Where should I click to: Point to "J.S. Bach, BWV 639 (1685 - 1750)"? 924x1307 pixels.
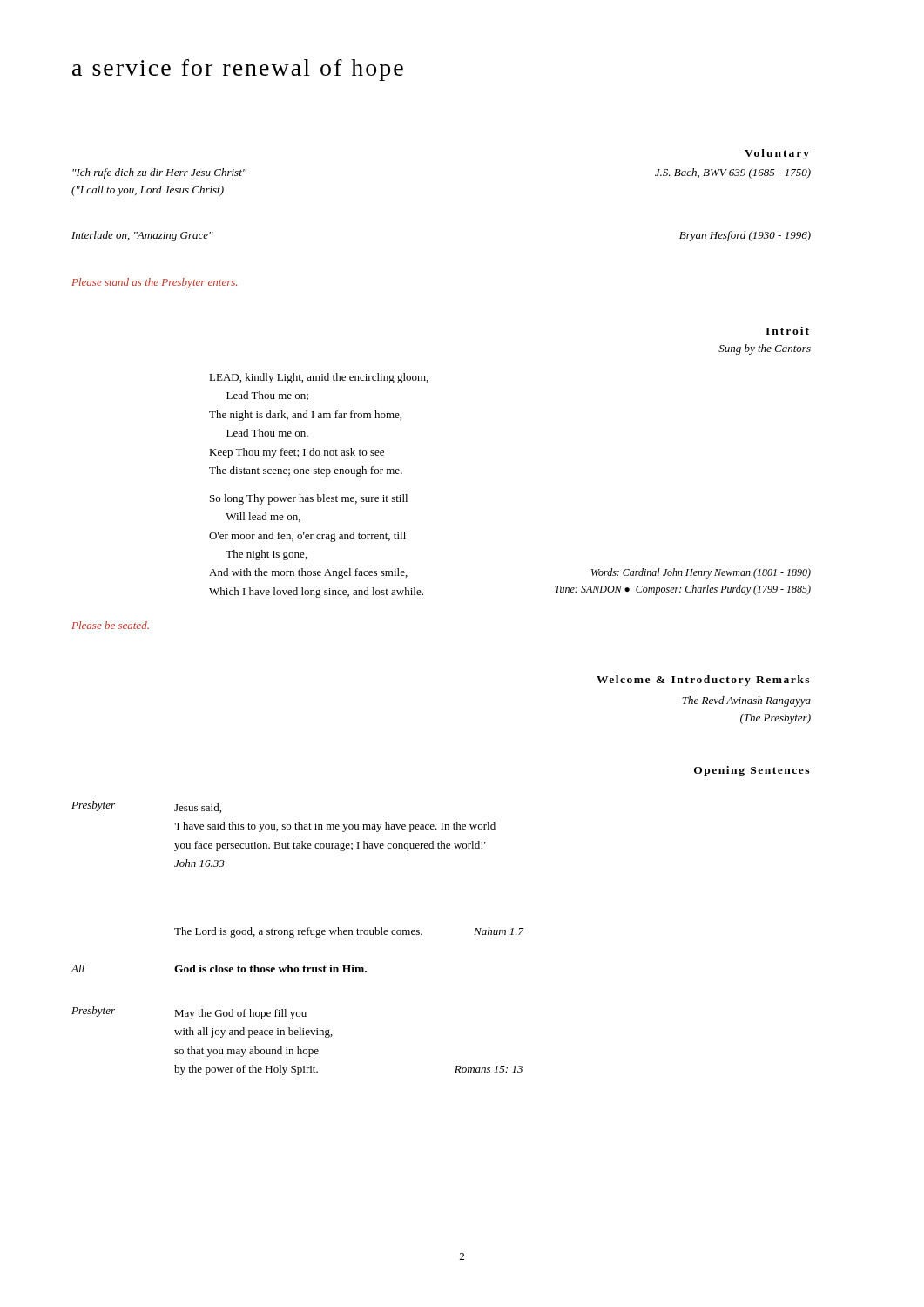click(733, 172)
